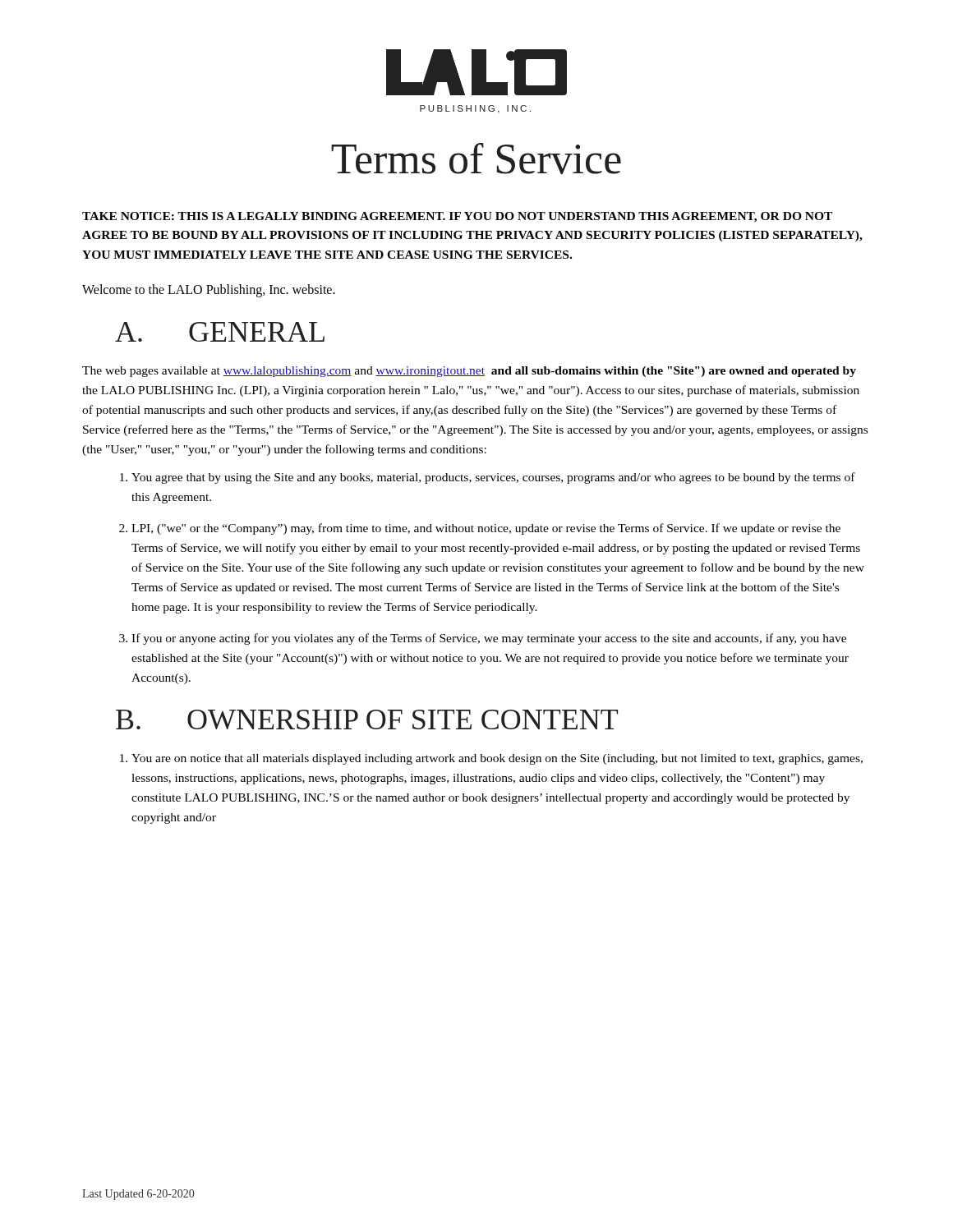Click on the block starting "The web pages available at www.lalopublishing.com and"
This screenshot has height=1232, width=953.
[x=475, y=409]
